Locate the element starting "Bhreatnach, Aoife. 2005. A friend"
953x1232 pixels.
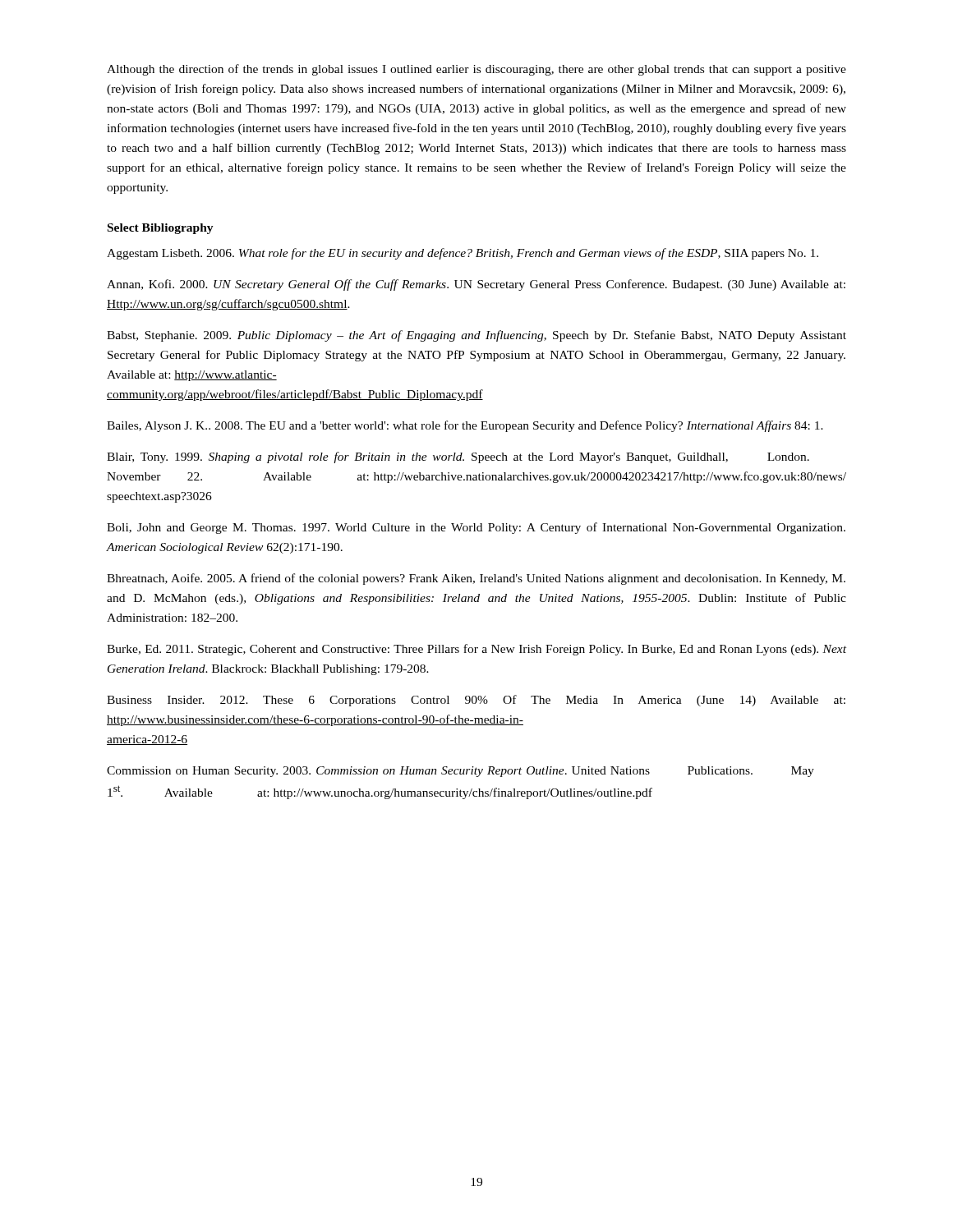476,598
